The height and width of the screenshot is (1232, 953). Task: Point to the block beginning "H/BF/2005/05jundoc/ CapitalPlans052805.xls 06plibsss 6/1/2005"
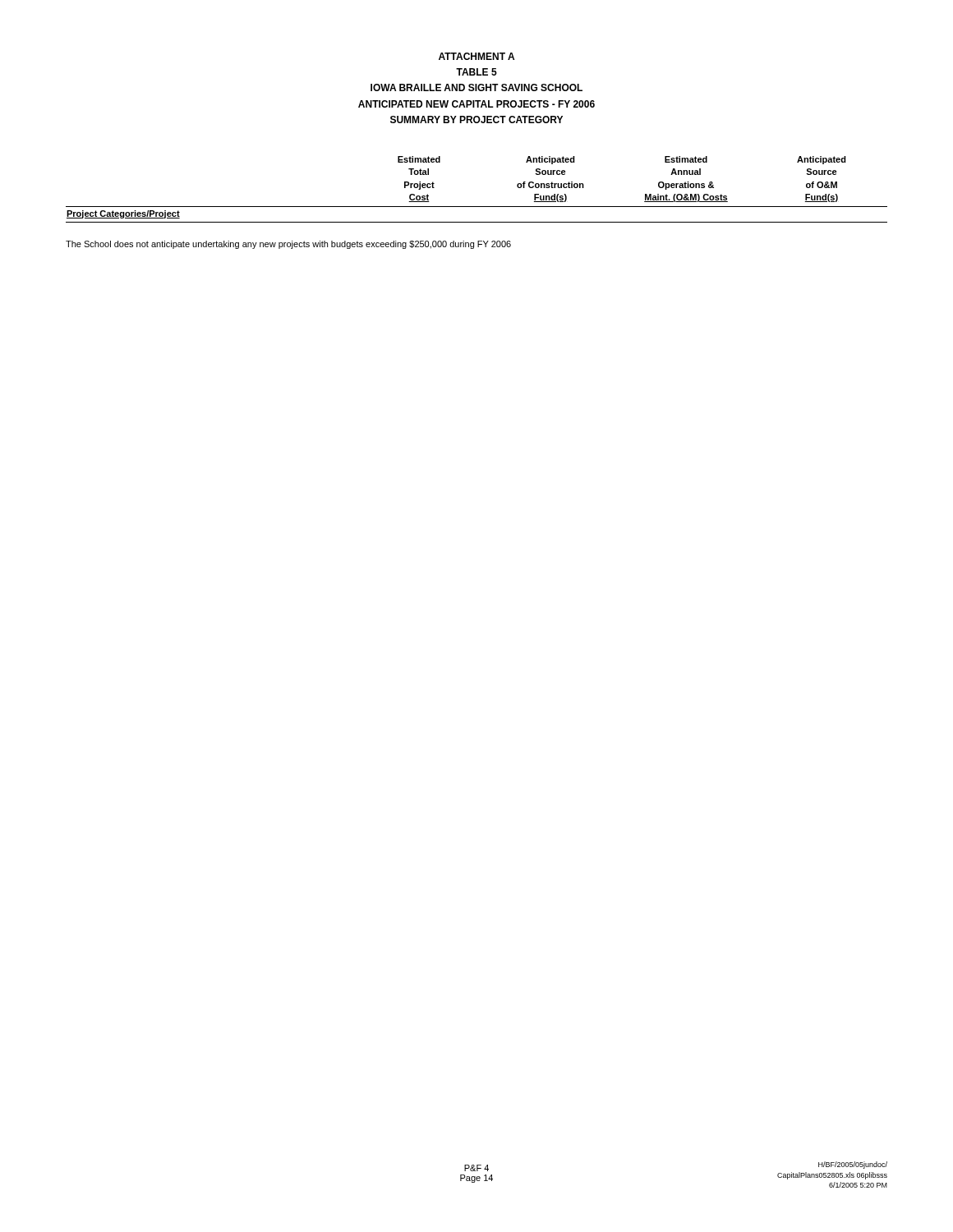pyautogui.click(x=832, y=1175)
